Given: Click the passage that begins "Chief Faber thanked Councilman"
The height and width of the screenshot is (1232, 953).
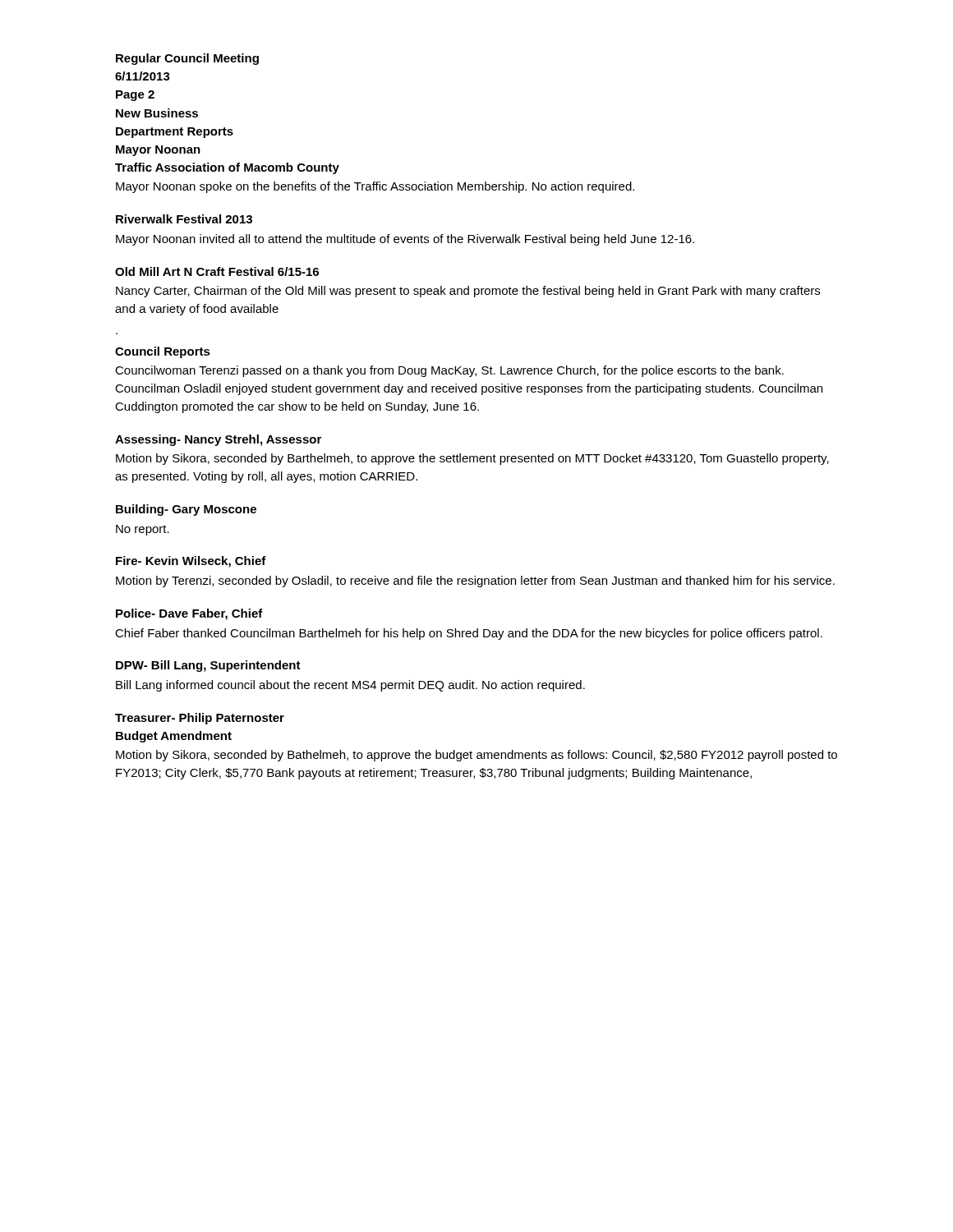Looking at the screenshot, I should pos(476,633).
